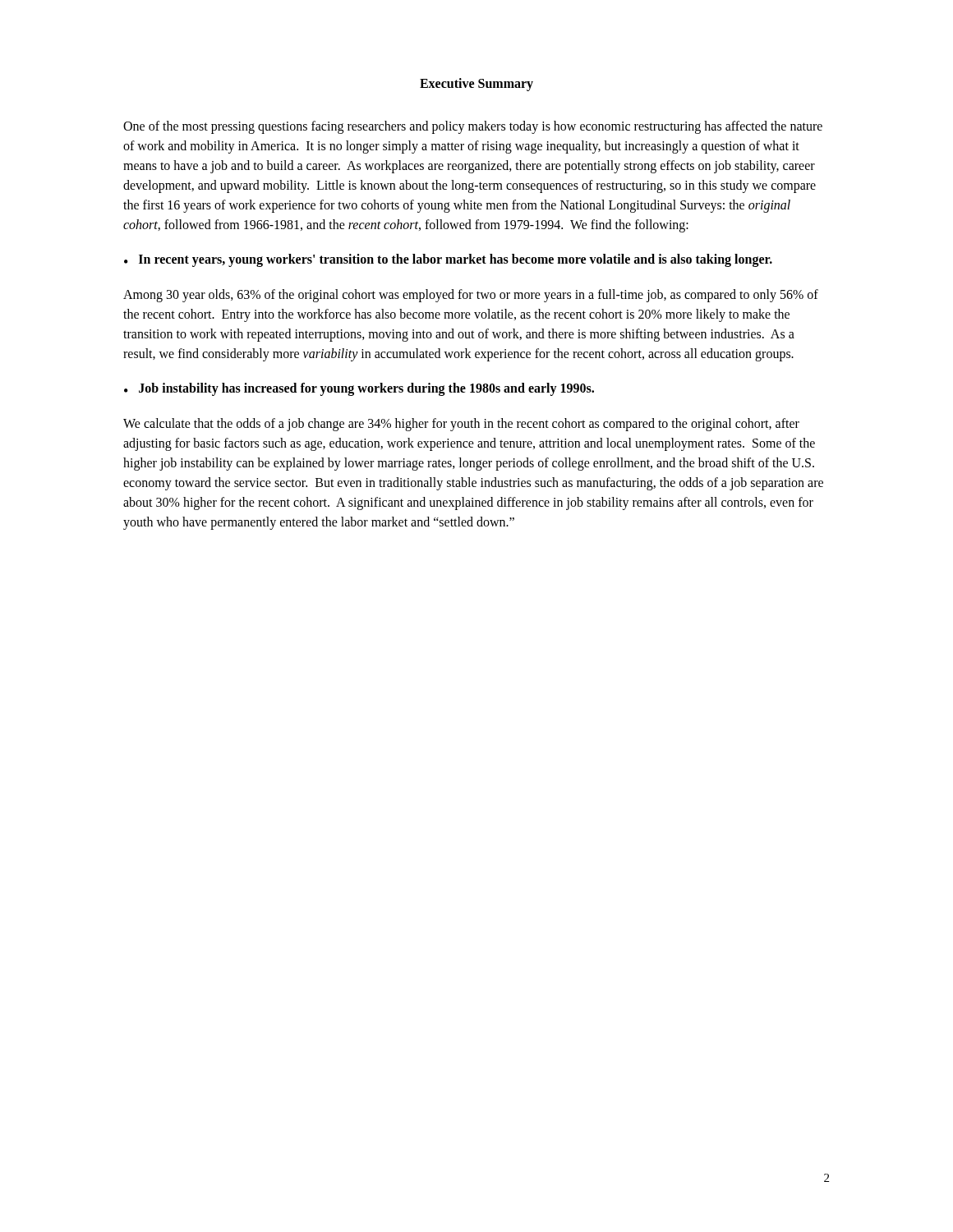Locate the text block starting "Executive Summary"
This screenshot has width=953, height=1232.
pos(476,83)
